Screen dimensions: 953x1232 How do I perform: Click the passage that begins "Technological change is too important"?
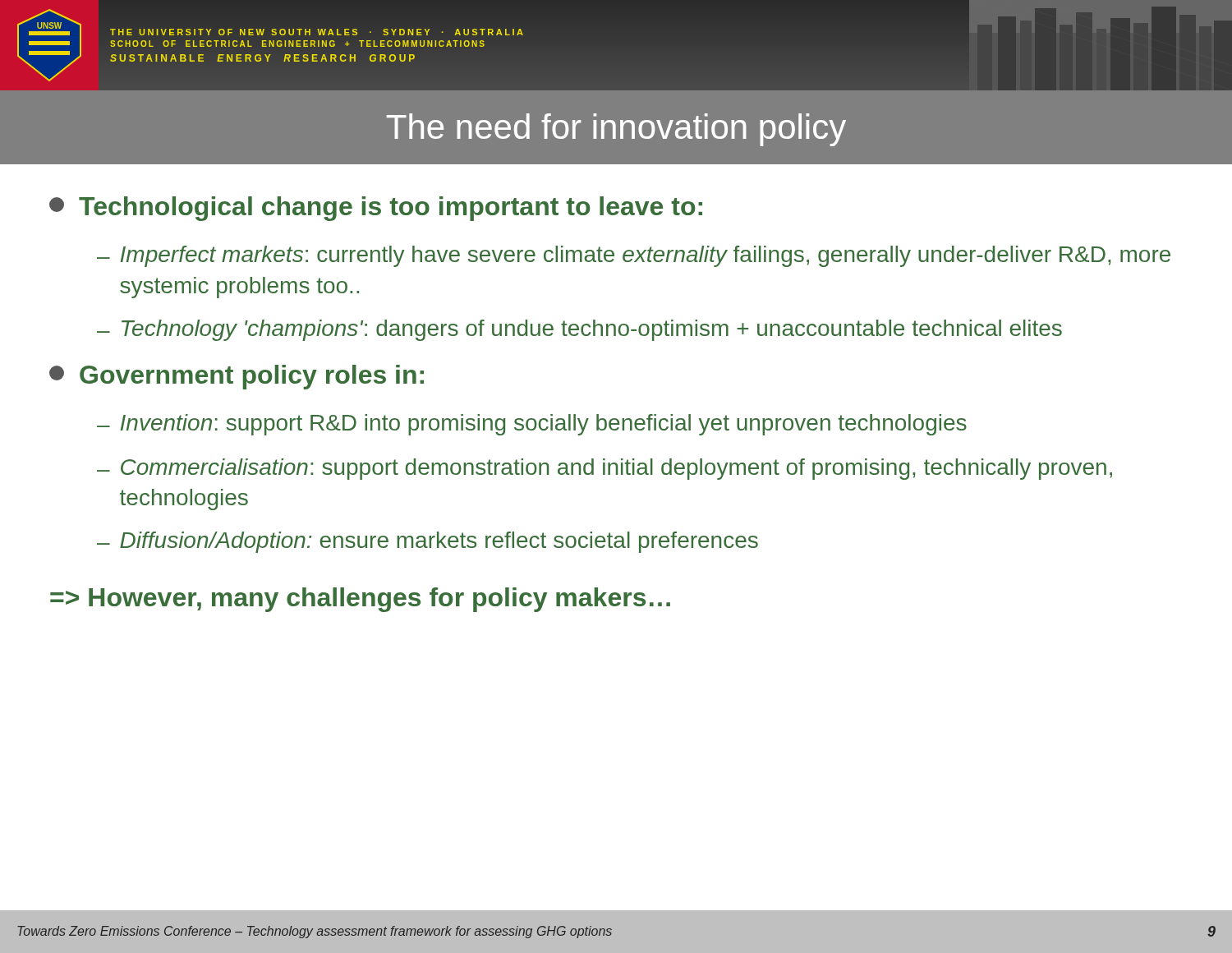tap(377, 207)
